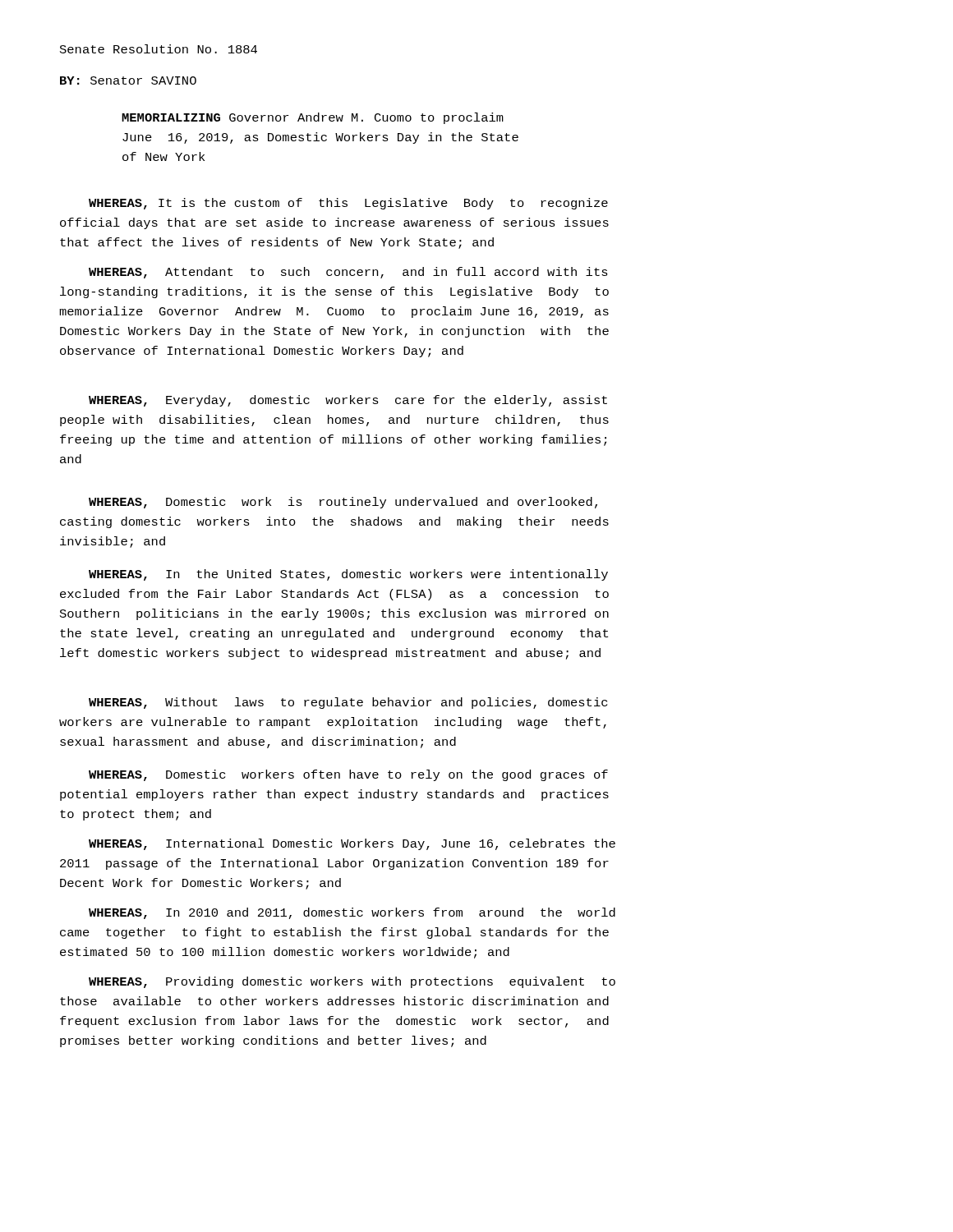Image resolution: width=953 pixels, height=1232 pixels.
Task: Locate the element starting "WHEREAS, In 2010"
Action: pyautogui.click(x=338, y=933)
